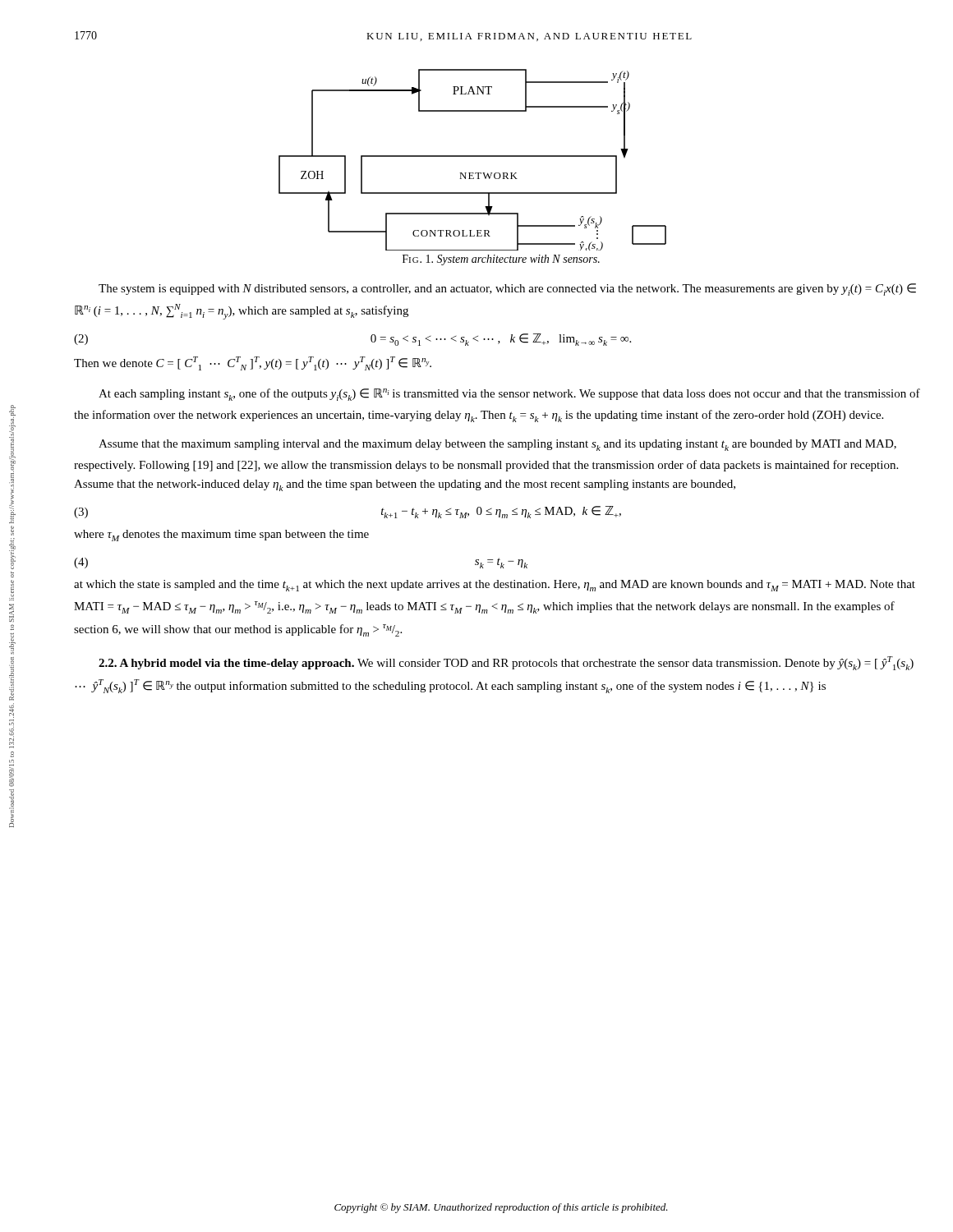This screenshot has width=953, height=1232.
Task: Locate the formula containing "(2) 0 = s0"
Action: click(x=479, y=339)
